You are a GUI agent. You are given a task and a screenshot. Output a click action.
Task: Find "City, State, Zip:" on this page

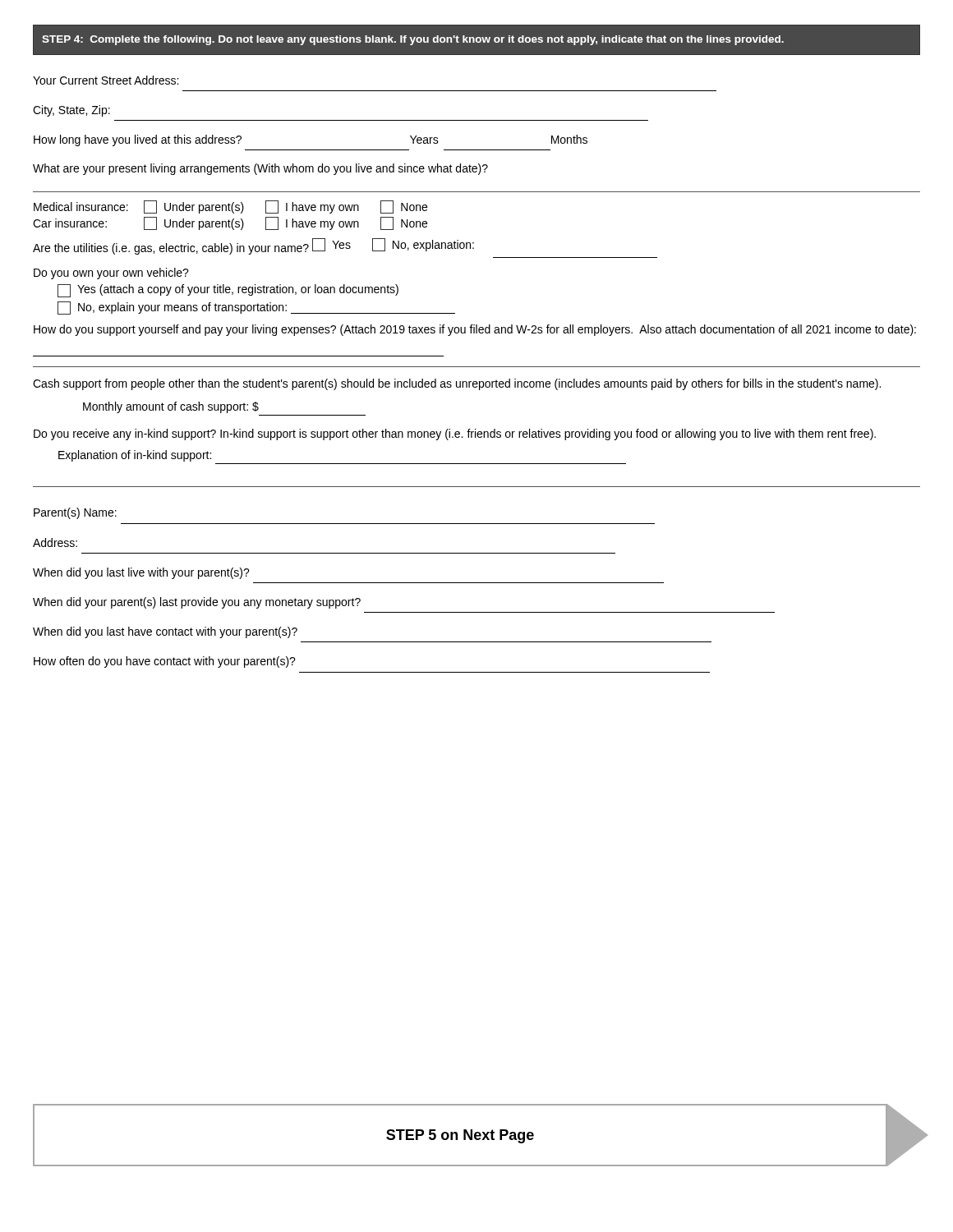(340, 110)
